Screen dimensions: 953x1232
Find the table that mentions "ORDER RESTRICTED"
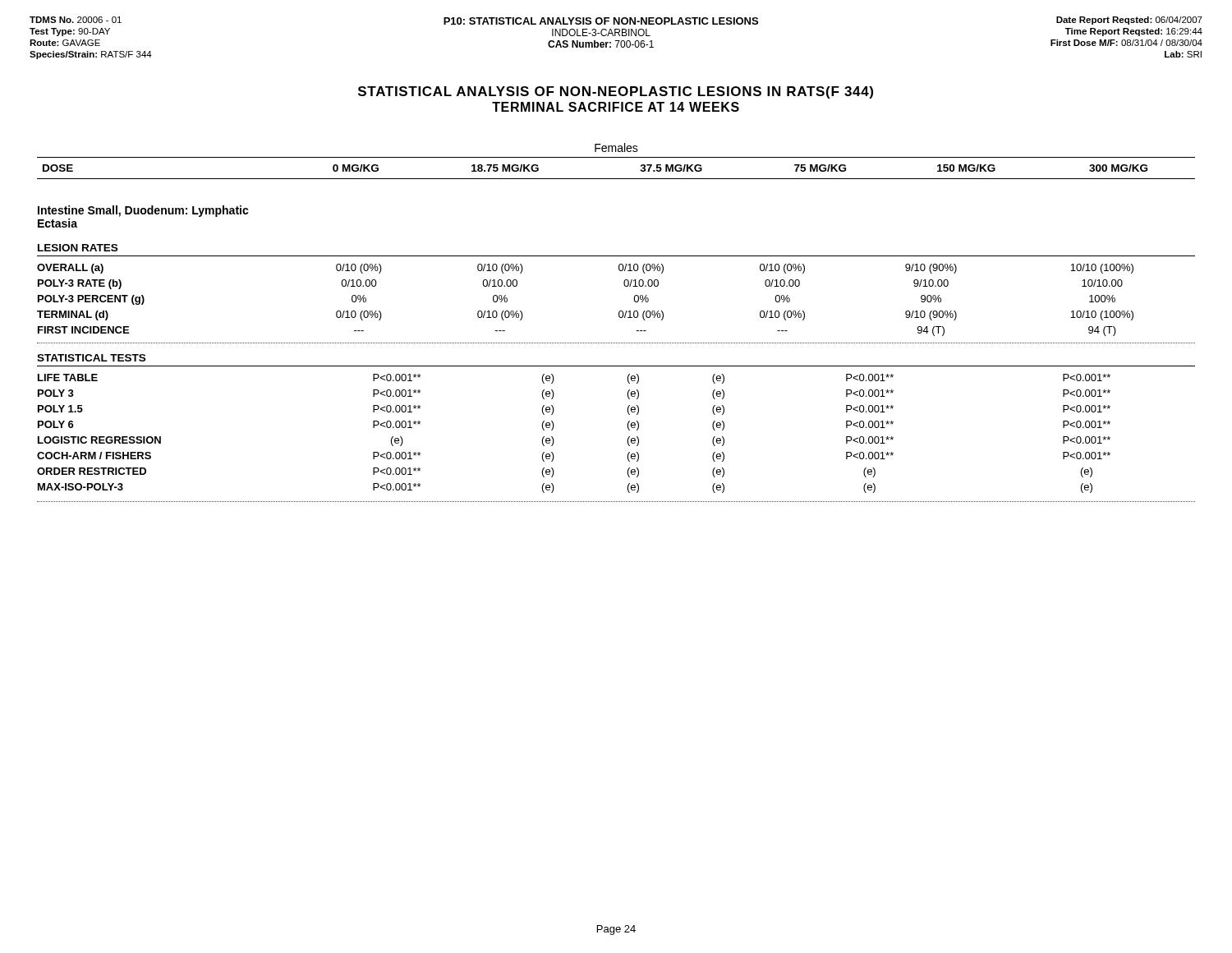pyautogui.click(x=616, y=432)
